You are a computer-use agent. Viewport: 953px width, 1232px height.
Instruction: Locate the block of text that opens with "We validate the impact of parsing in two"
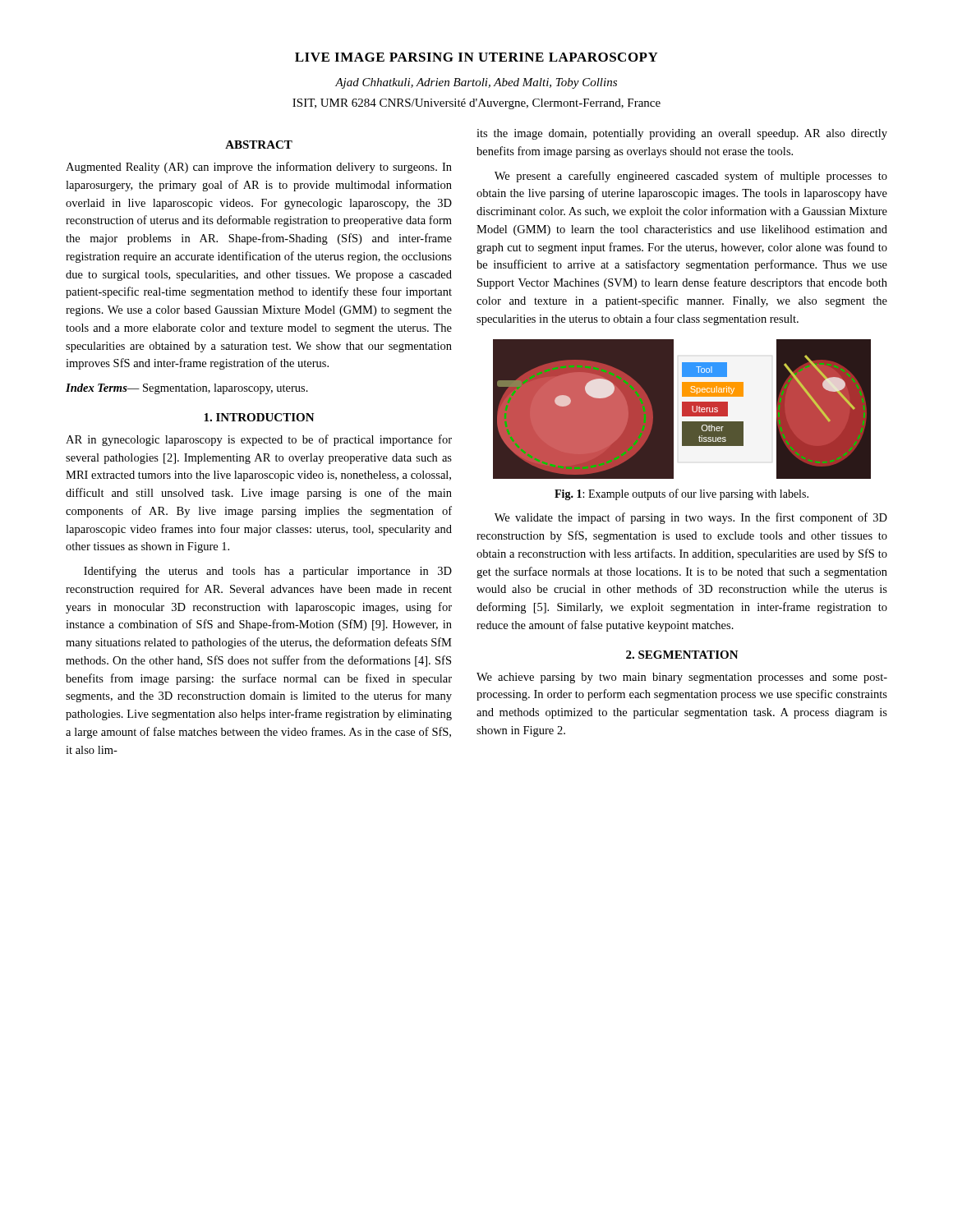682,572
